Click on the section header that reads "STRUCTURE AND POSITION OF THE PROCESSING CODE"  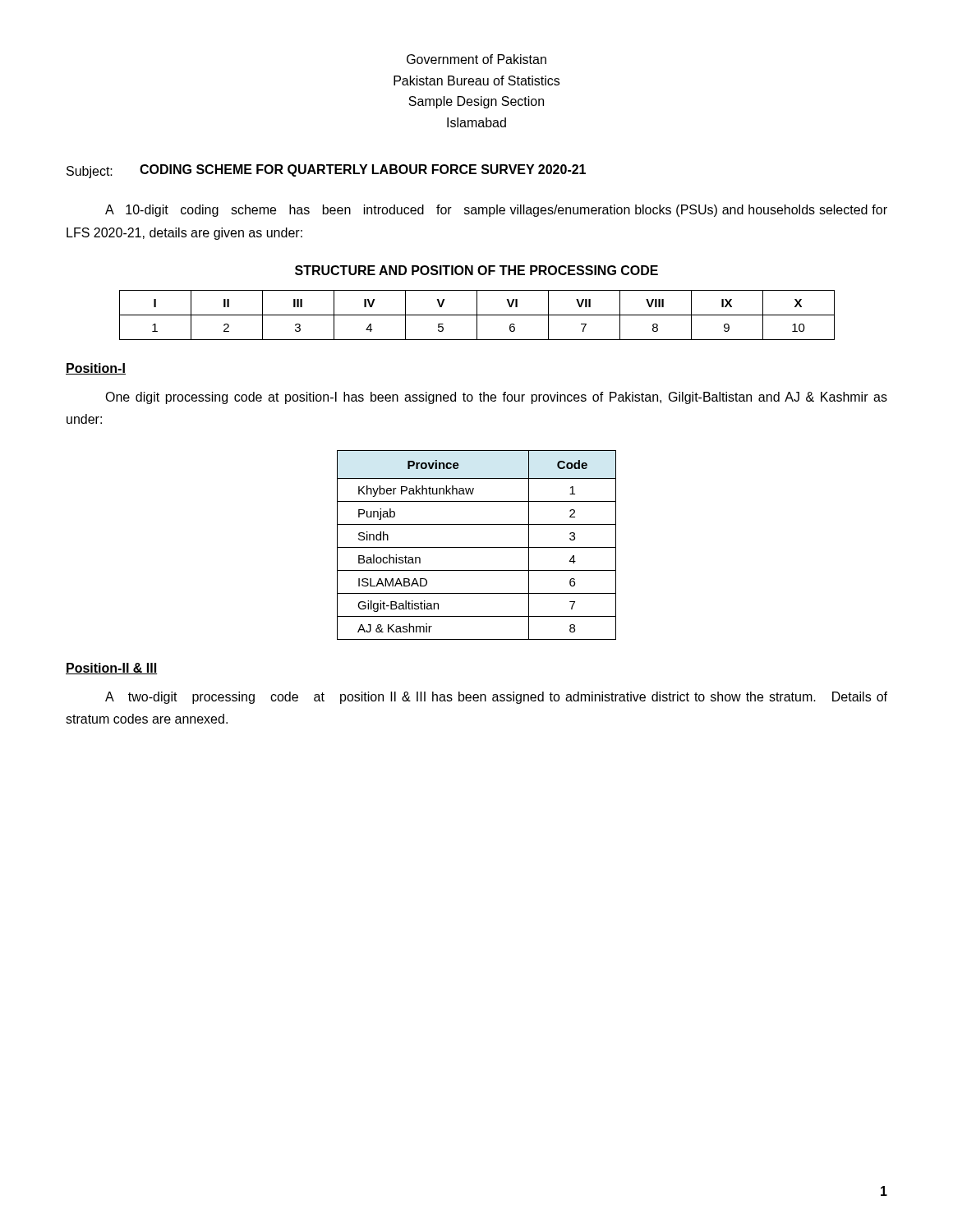476,270
